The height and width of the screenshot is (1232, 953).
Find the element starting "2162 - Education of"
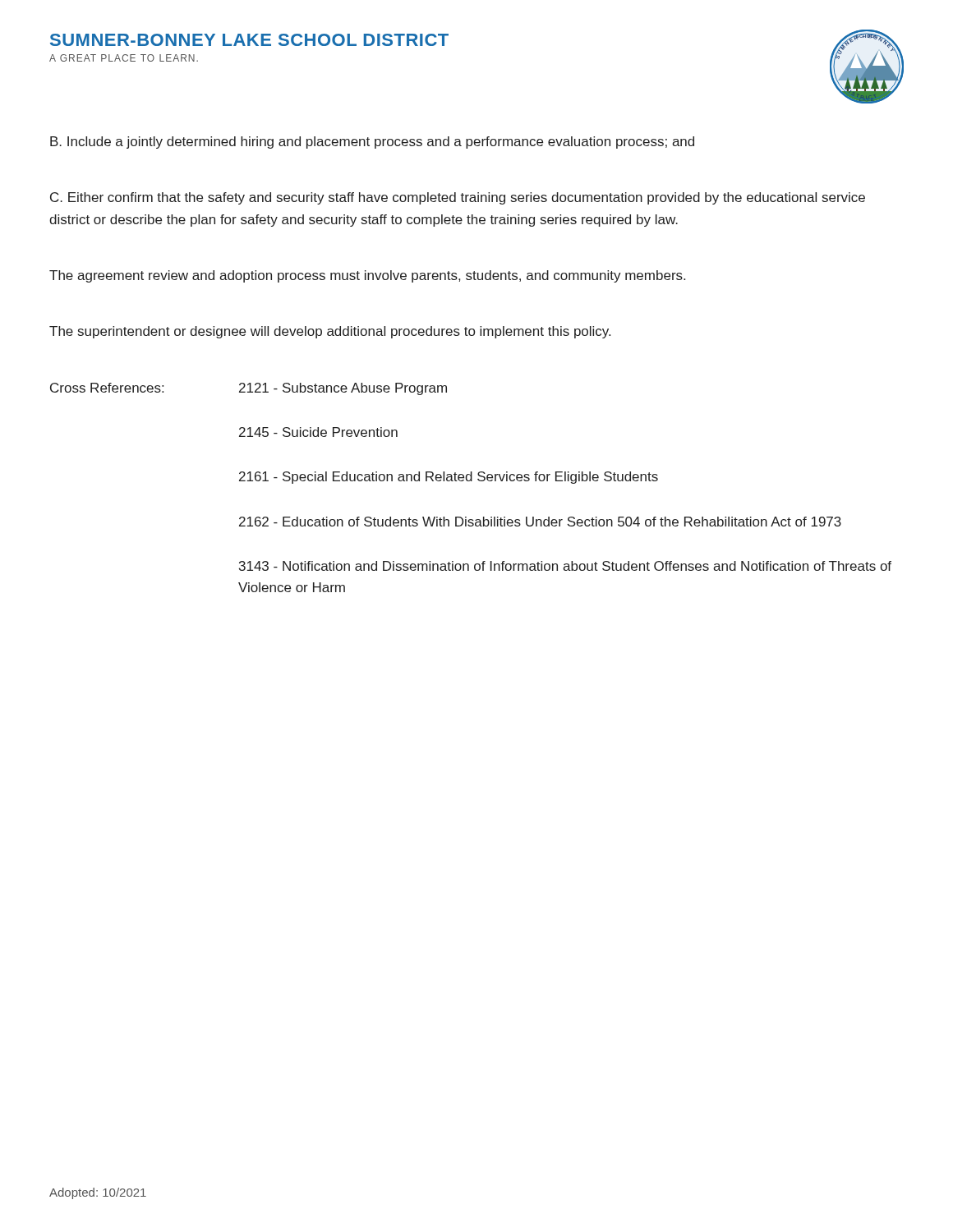coord(540,522)
